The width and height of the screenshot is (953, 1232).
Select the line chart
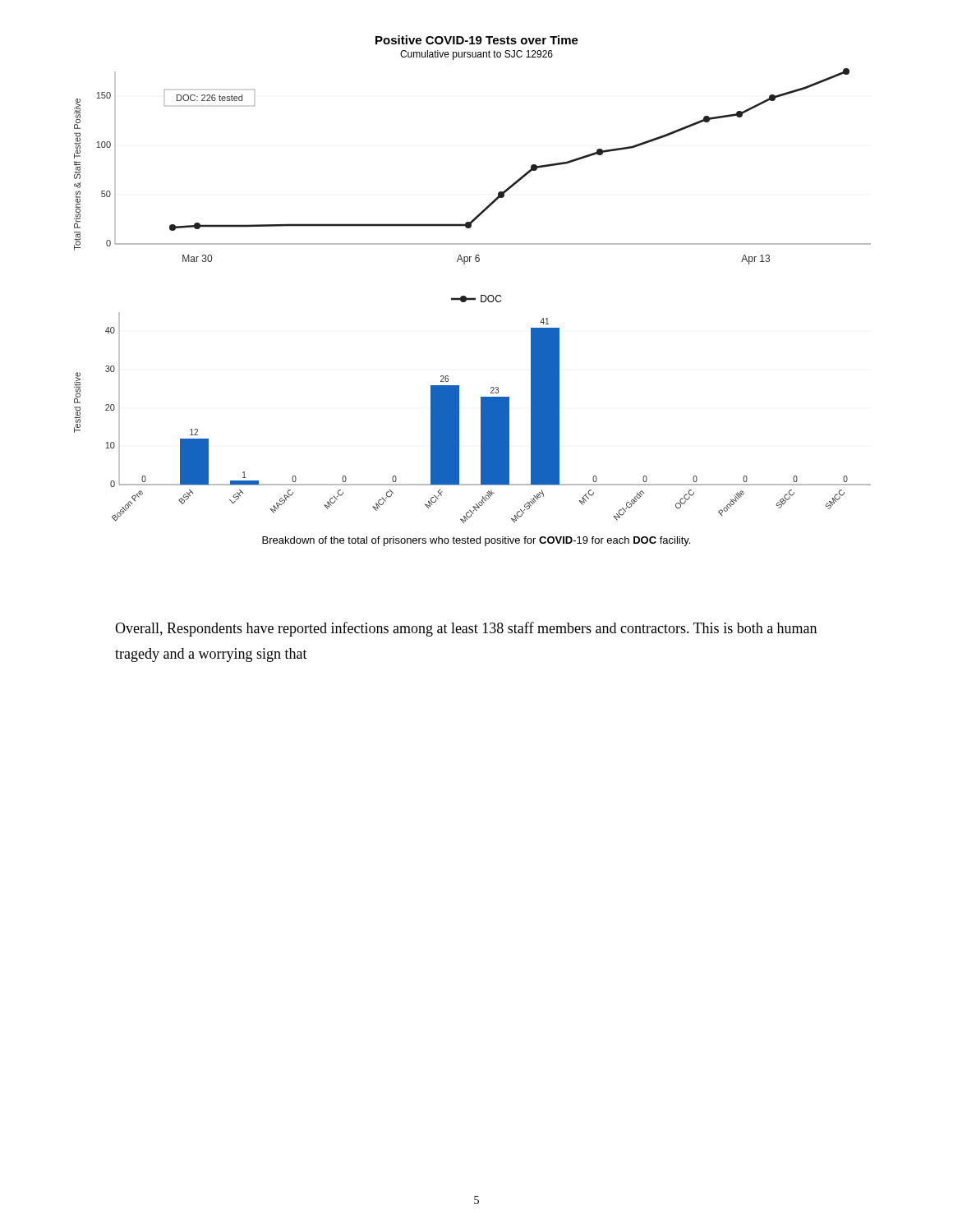pyautogui.click(x=476, y=174)
